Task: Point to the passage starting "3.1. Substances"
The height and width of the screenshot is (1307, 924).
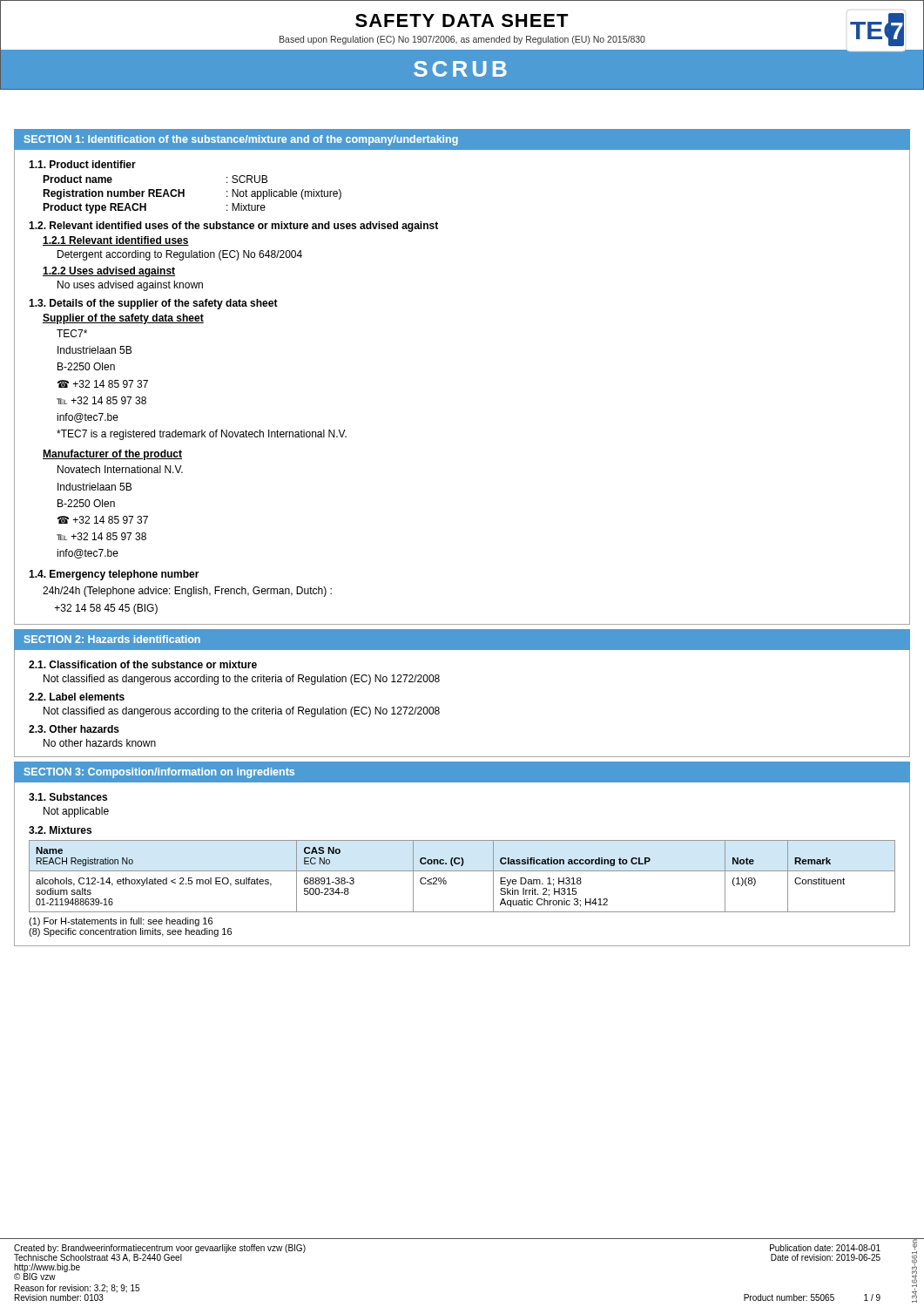Action: (68, 797)
